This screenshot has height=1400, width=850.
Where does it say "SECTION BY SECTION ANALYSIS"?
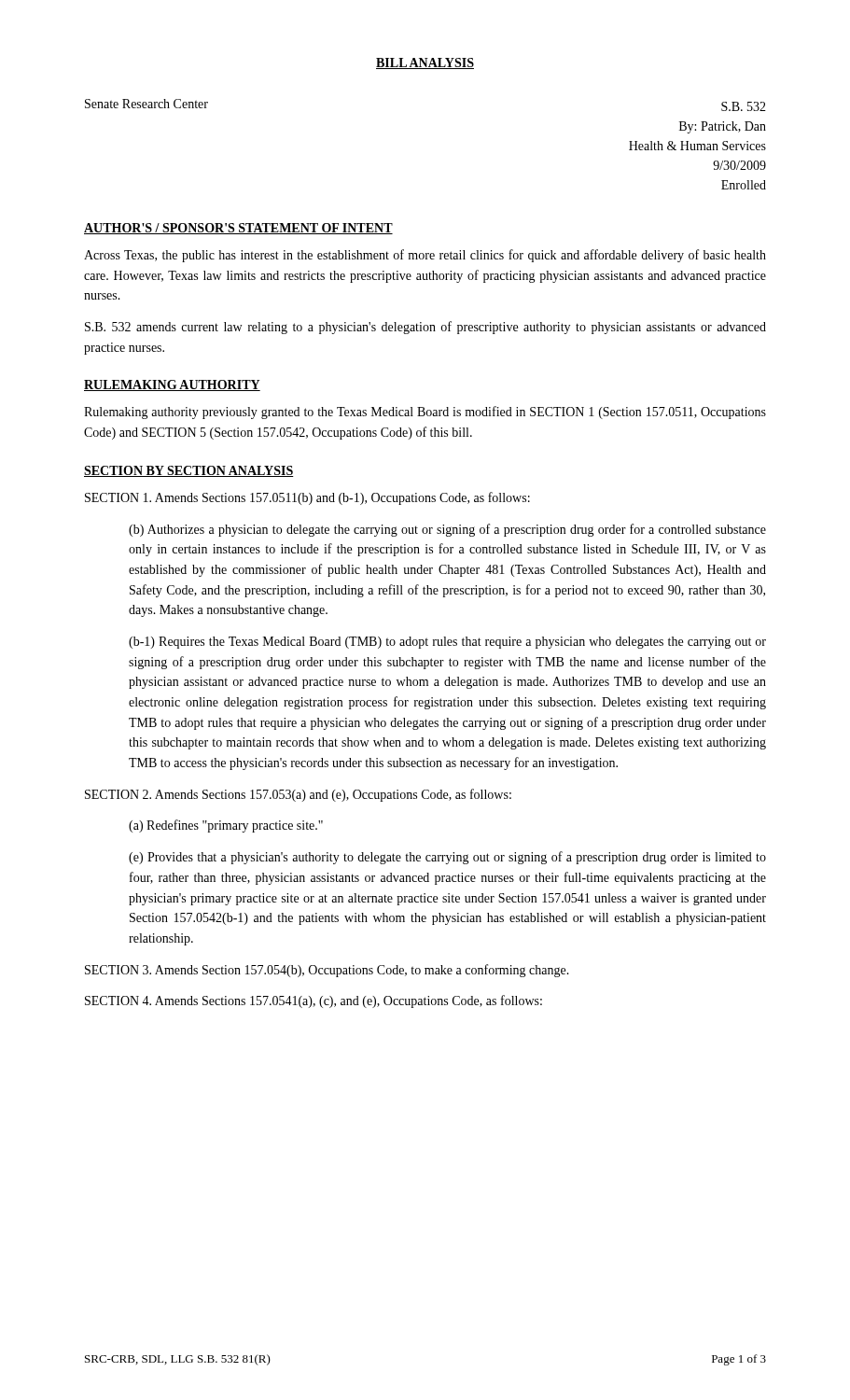point(189,471)
